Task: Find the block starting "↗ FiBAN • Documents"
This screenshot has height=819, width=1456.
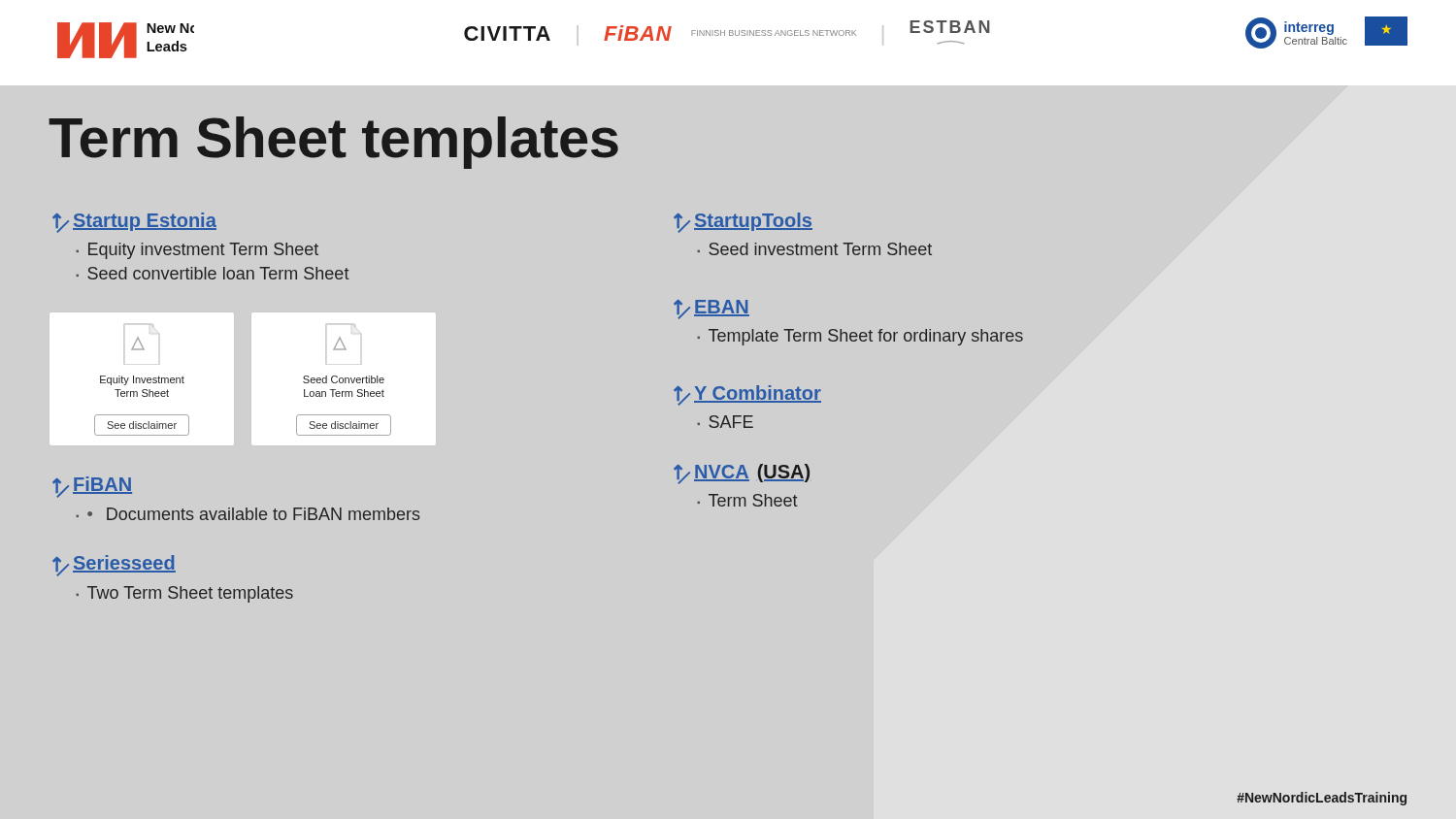Action: point(320,499)
